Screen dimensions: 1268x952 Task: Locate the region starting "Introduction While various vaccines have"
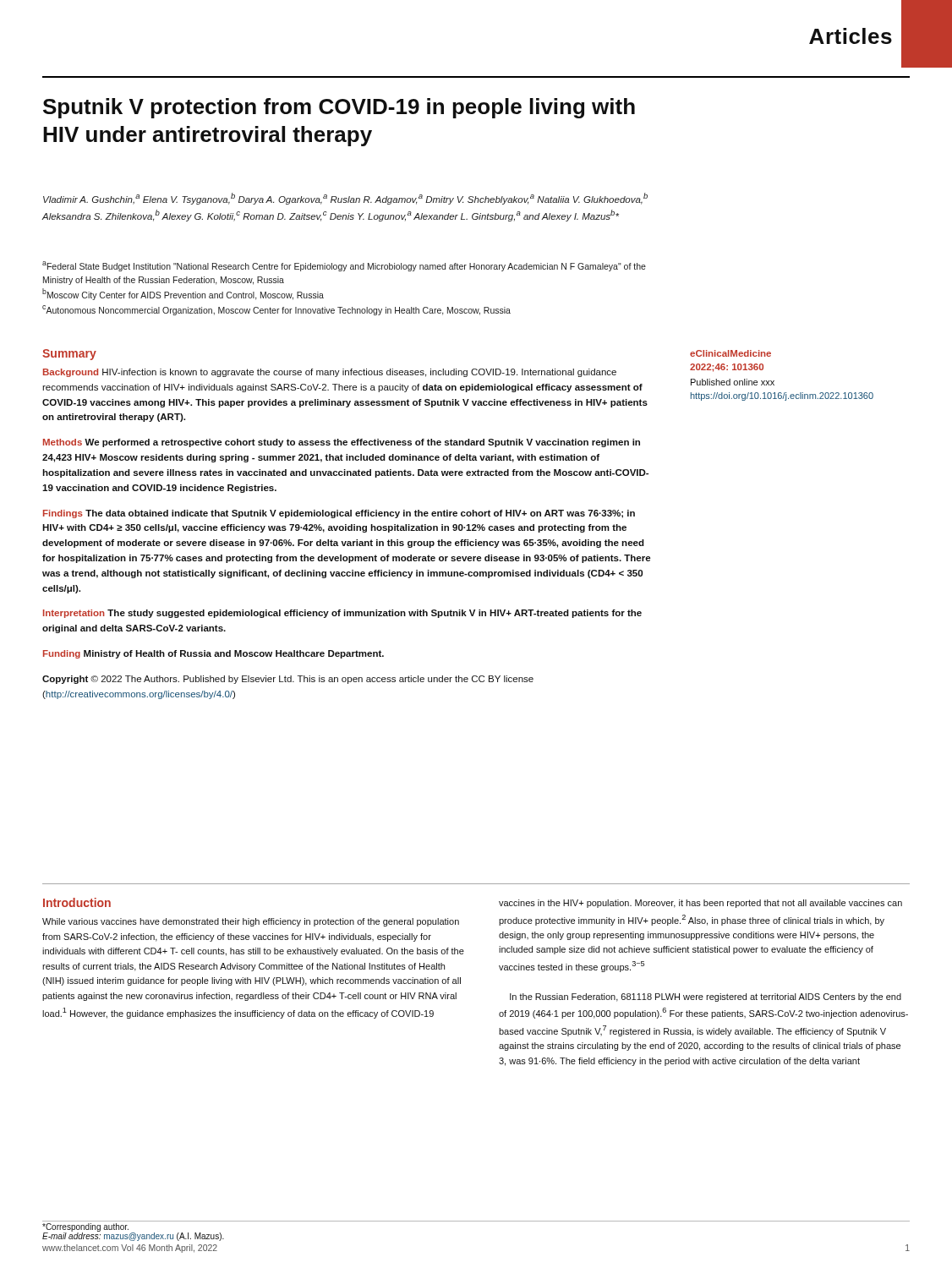coord(254,959)
